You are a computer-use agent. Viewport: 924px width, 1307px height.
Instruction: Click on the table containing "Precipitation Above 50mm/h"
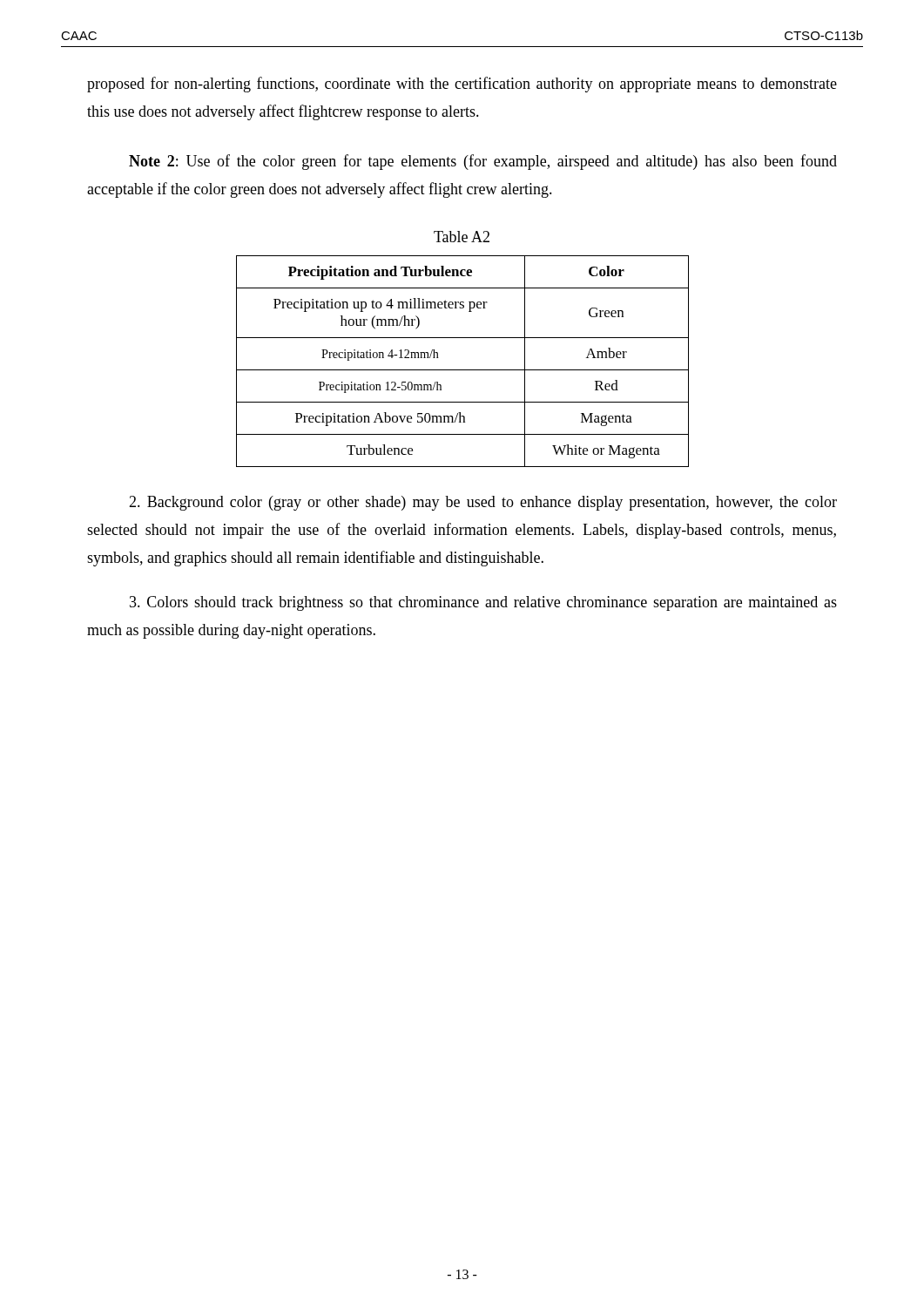point(462,361)
